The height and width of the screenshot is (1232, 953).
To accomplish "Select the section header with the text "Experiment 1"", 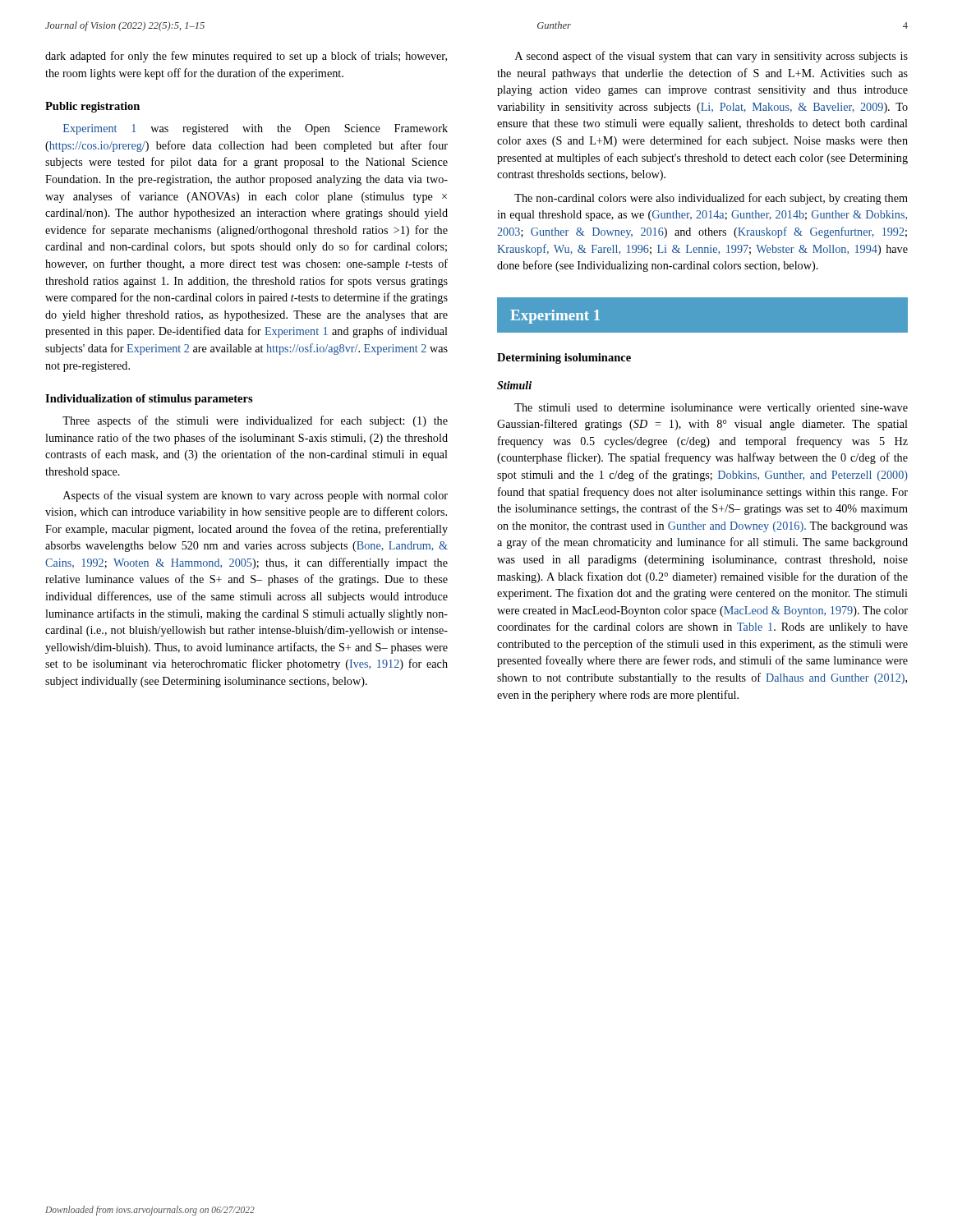I will point(555,315).
